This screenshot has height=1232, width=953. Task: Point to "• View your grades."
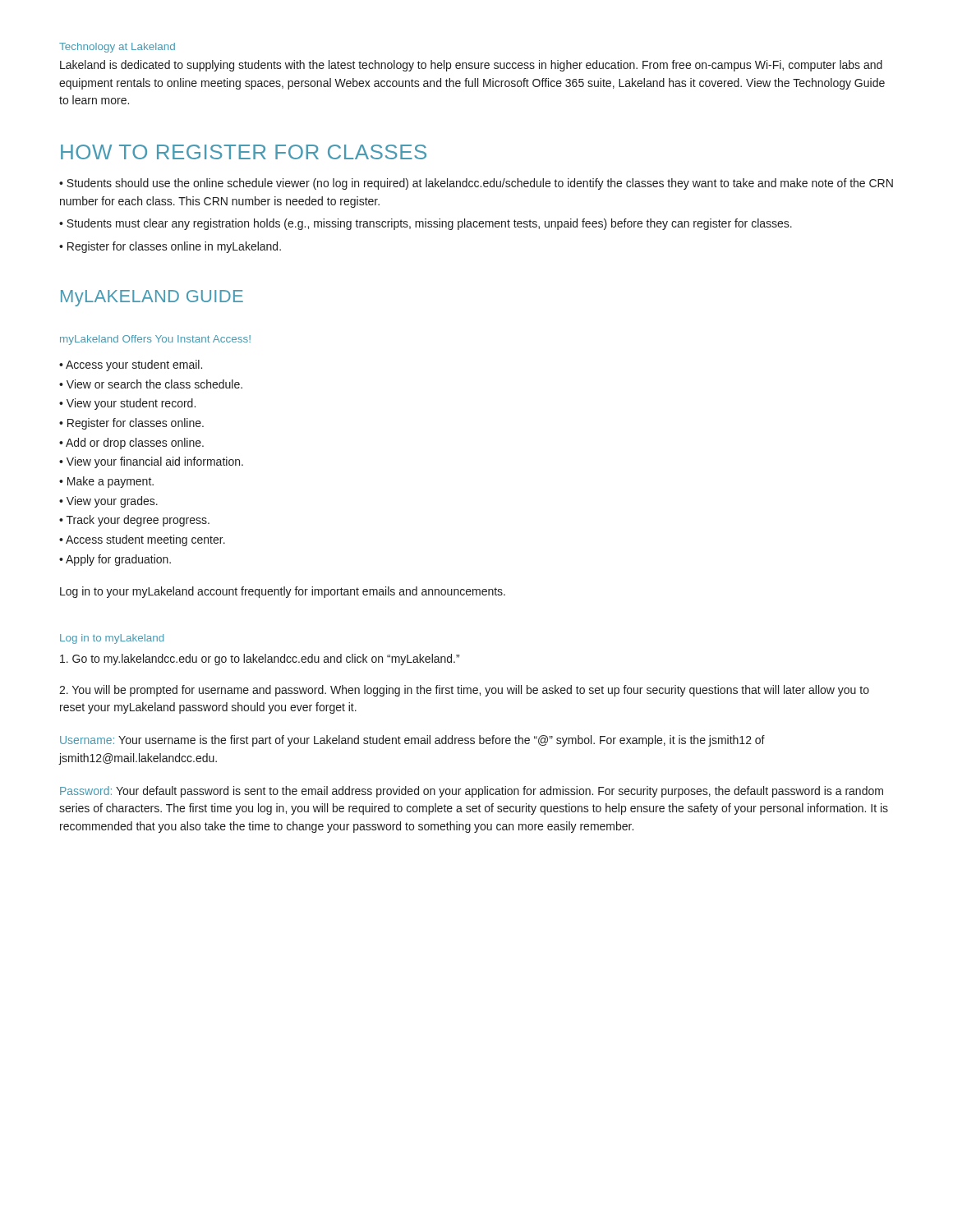click(109, 501)
